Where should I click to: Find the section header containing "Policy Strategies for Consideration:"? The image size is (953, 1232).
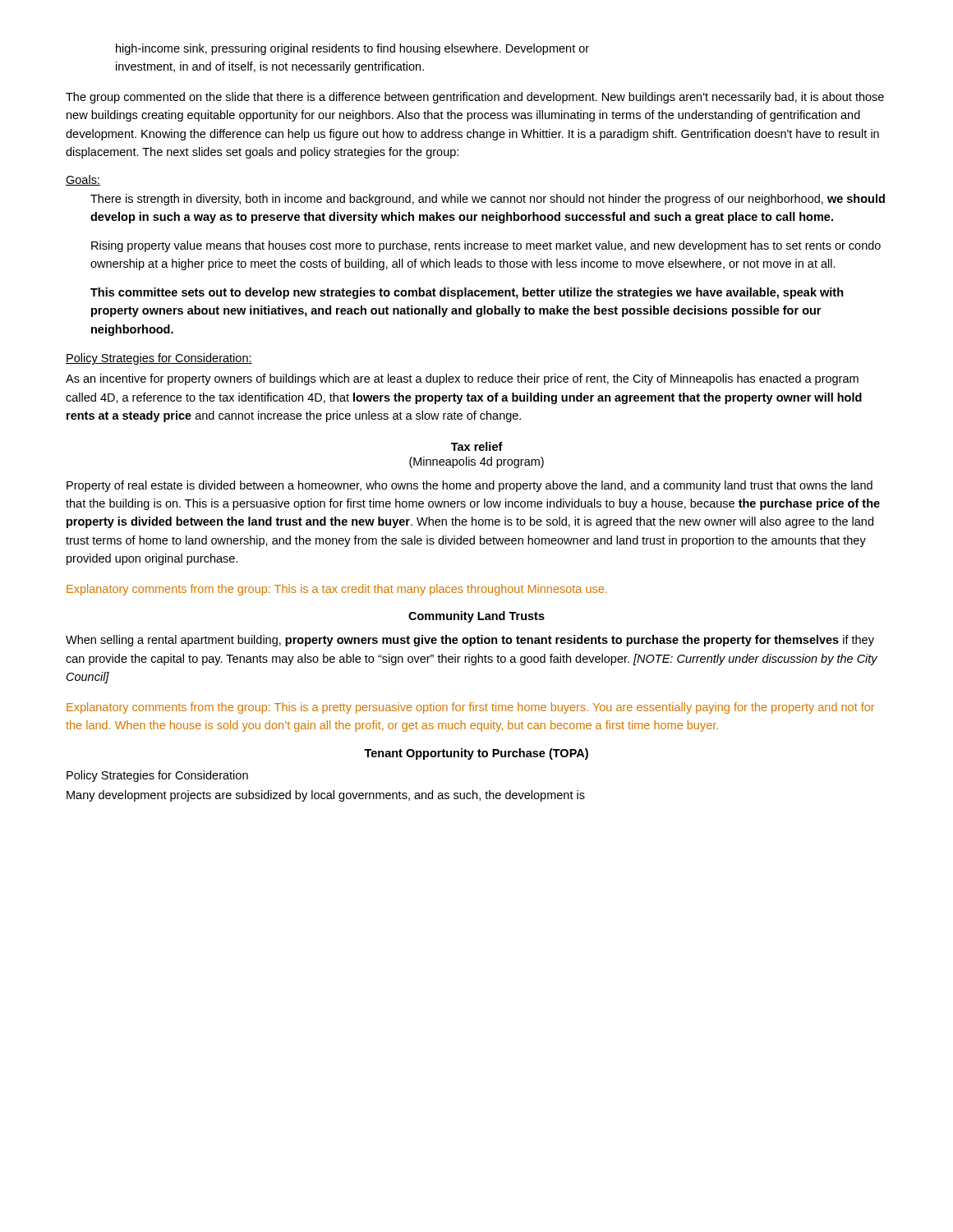tap(159, 359)
